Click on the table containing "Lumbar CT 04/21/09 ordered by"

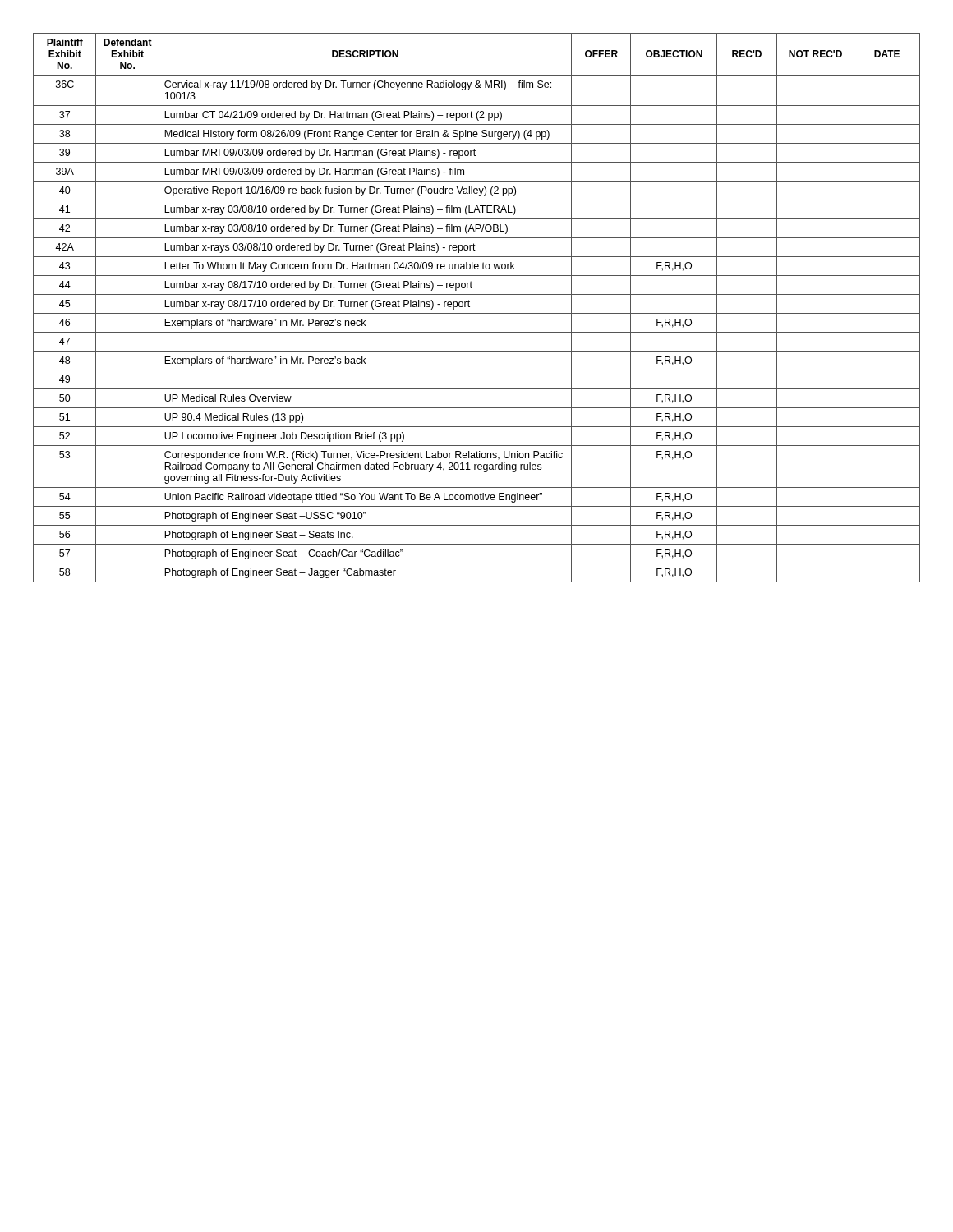[476, 308]
